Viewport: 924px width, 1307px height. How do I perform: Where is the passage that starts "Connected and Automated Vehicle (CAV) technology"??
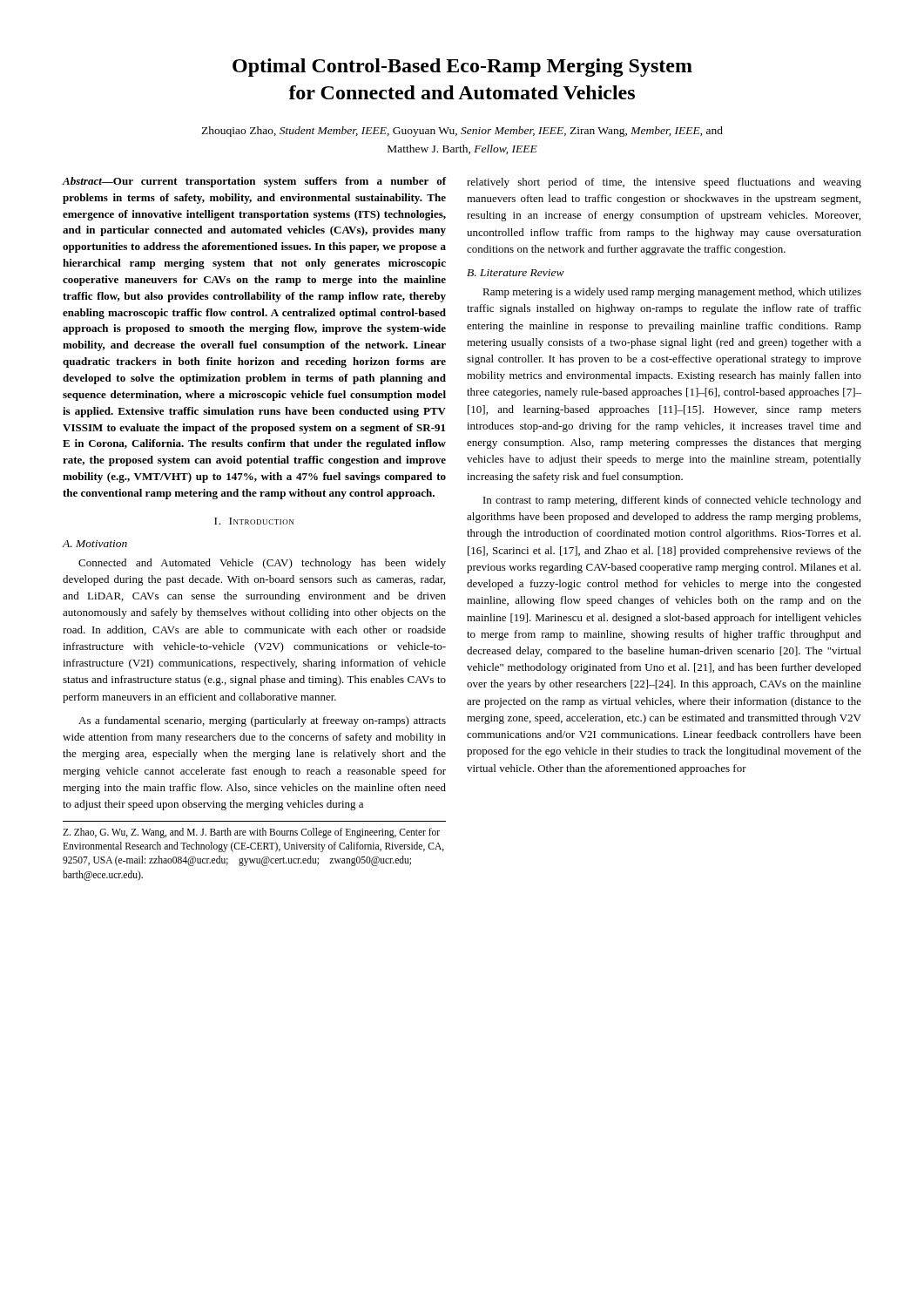tap(254, 629)
